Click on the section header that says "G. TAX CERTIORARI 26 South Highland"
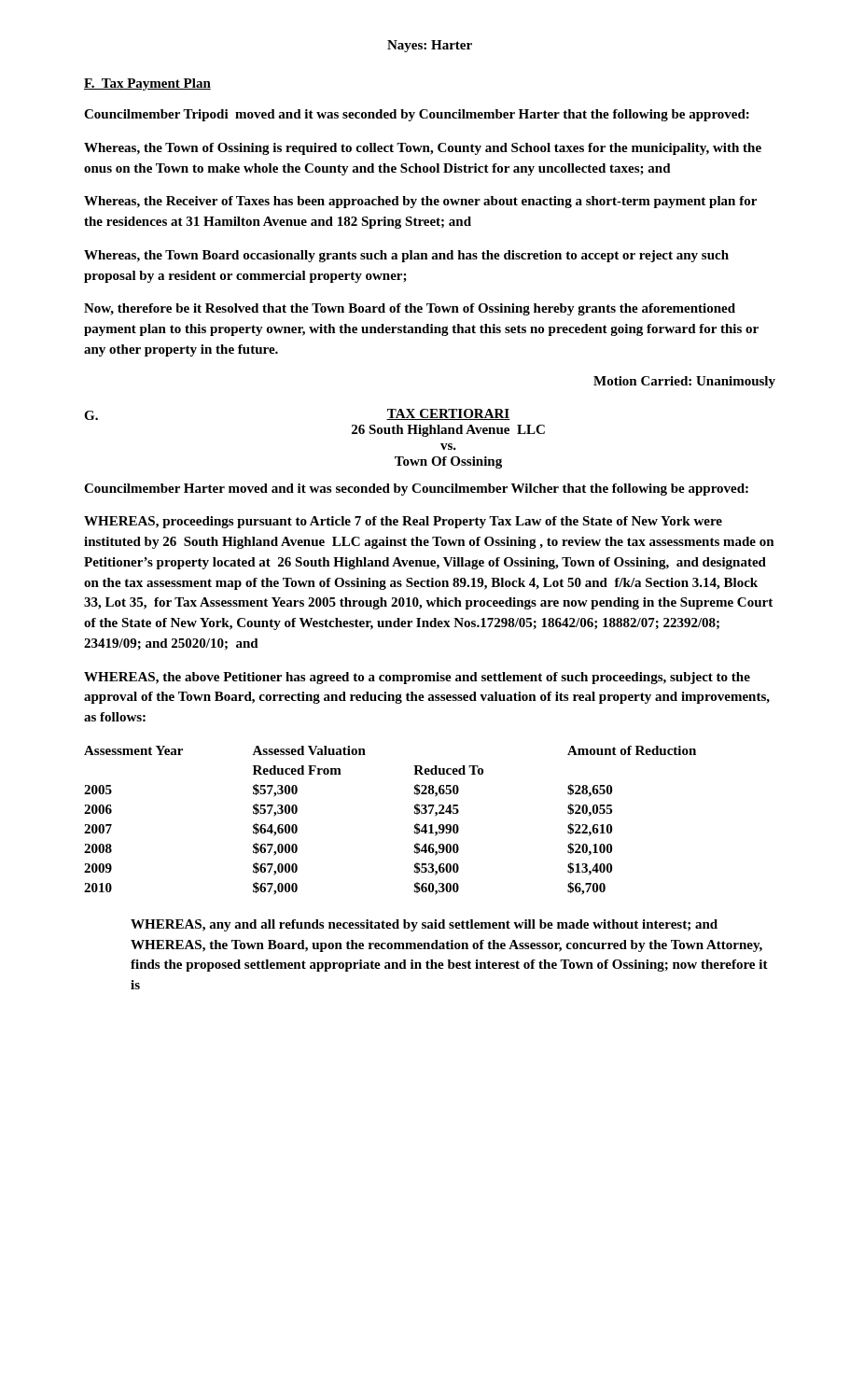 [x=430, y=437]
